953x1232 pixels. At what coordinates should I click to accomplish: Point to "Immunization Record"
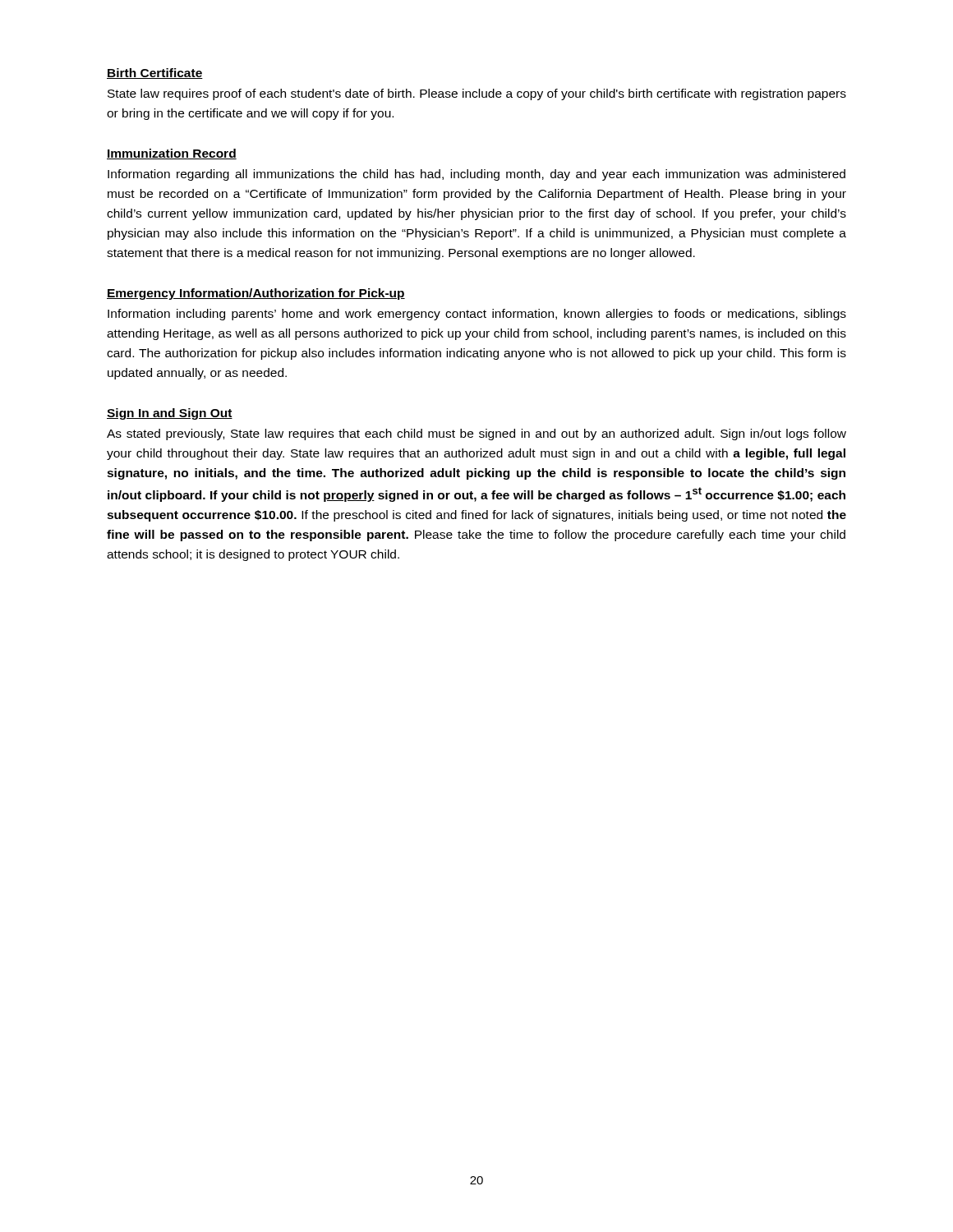(x=172, y=154)
